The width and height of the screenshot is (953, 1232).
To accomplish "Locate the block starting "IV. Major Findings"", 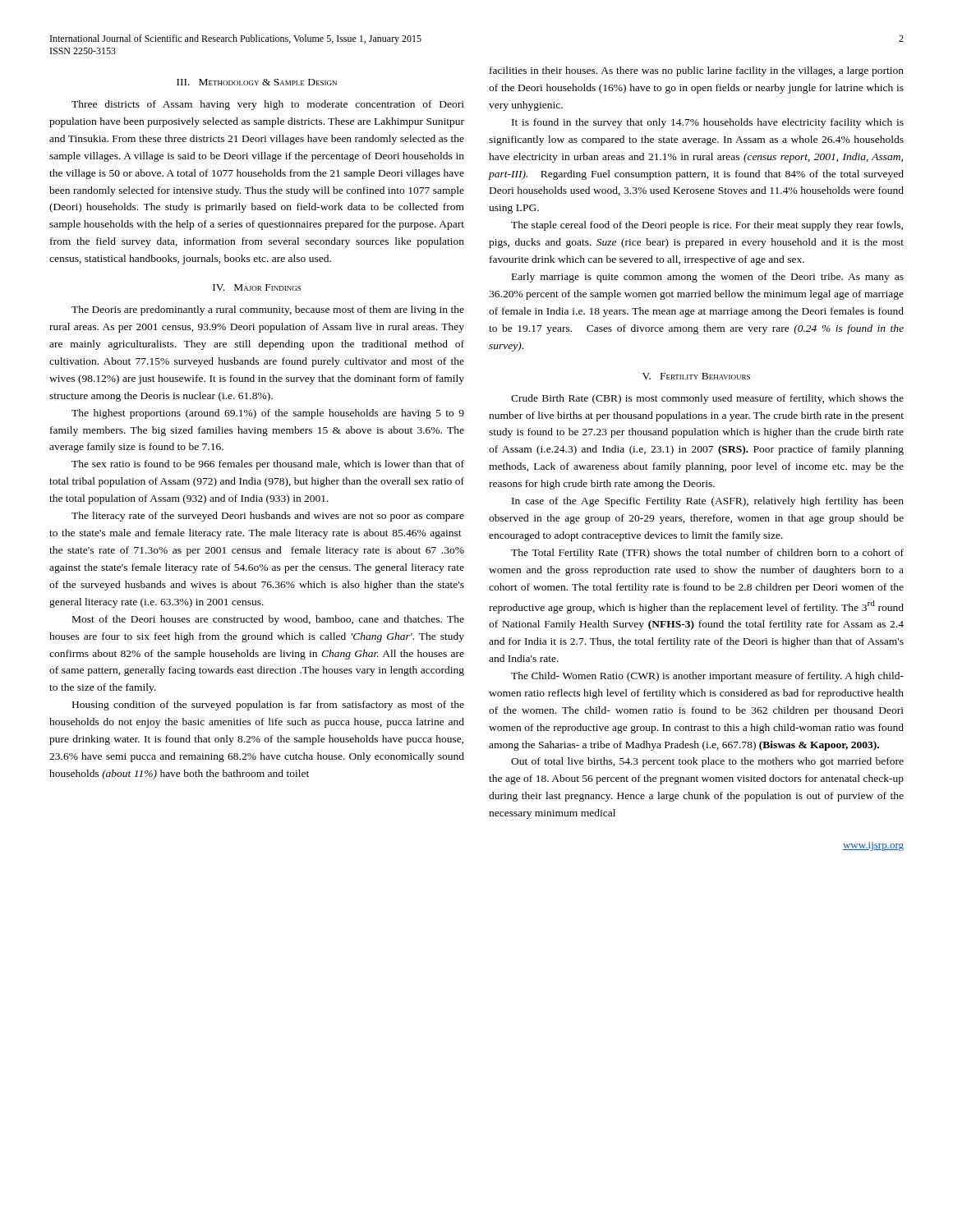I will [257, 287].
